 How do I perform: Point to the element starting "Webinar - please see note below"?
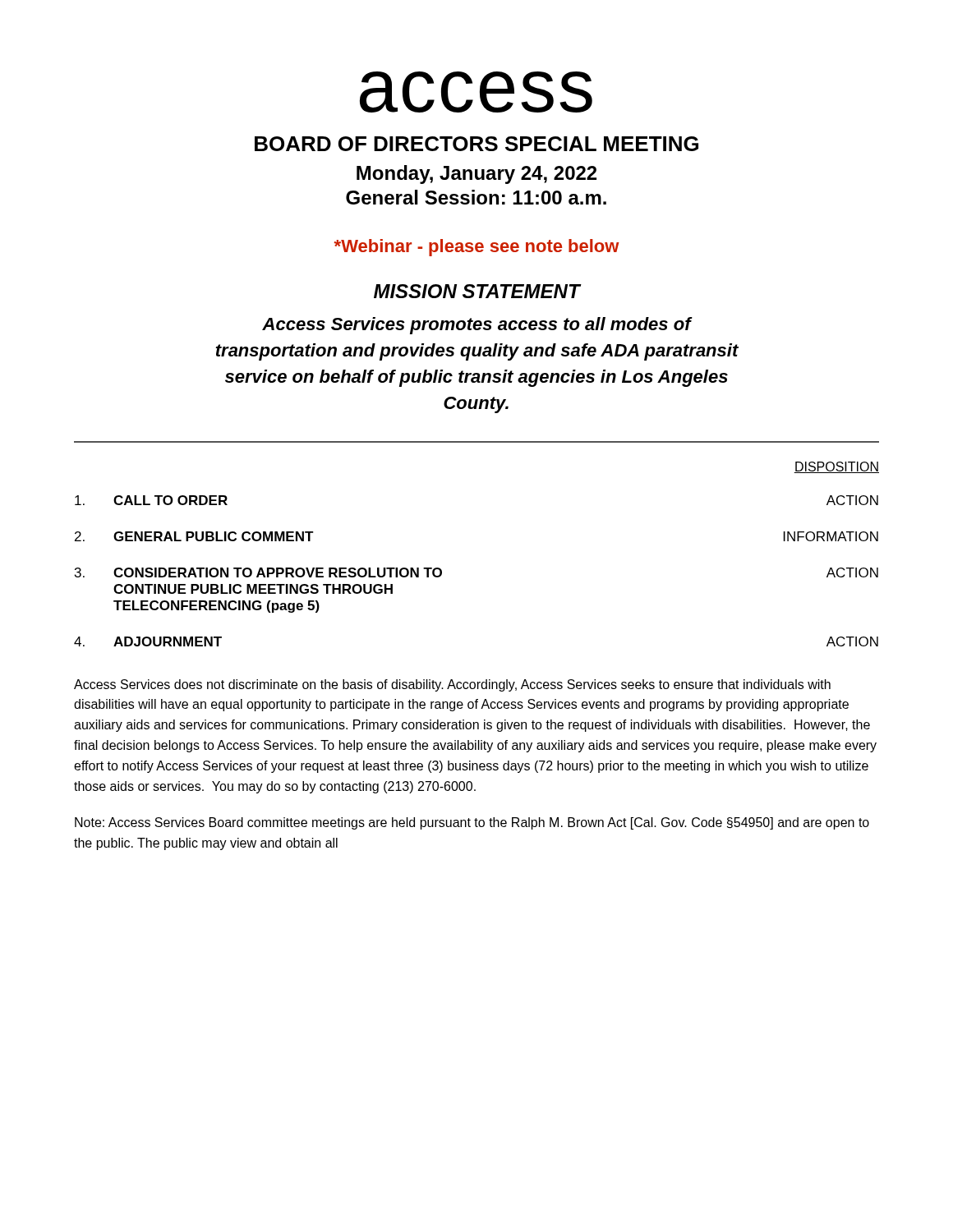[476, 246]
